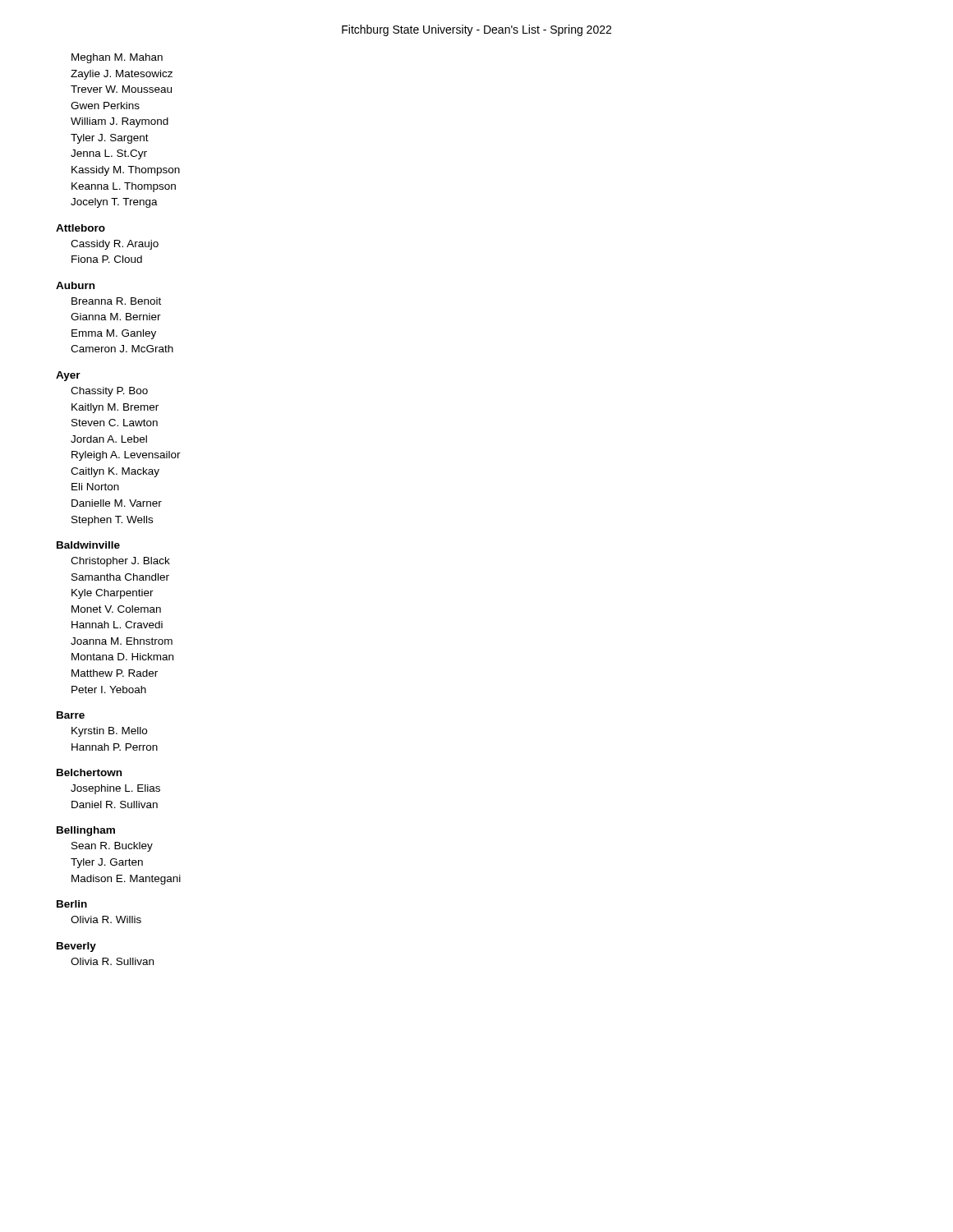Click where it says "Breanna R. Benoit"
This screenshot has width=953, height=1232.
point(116,301)
